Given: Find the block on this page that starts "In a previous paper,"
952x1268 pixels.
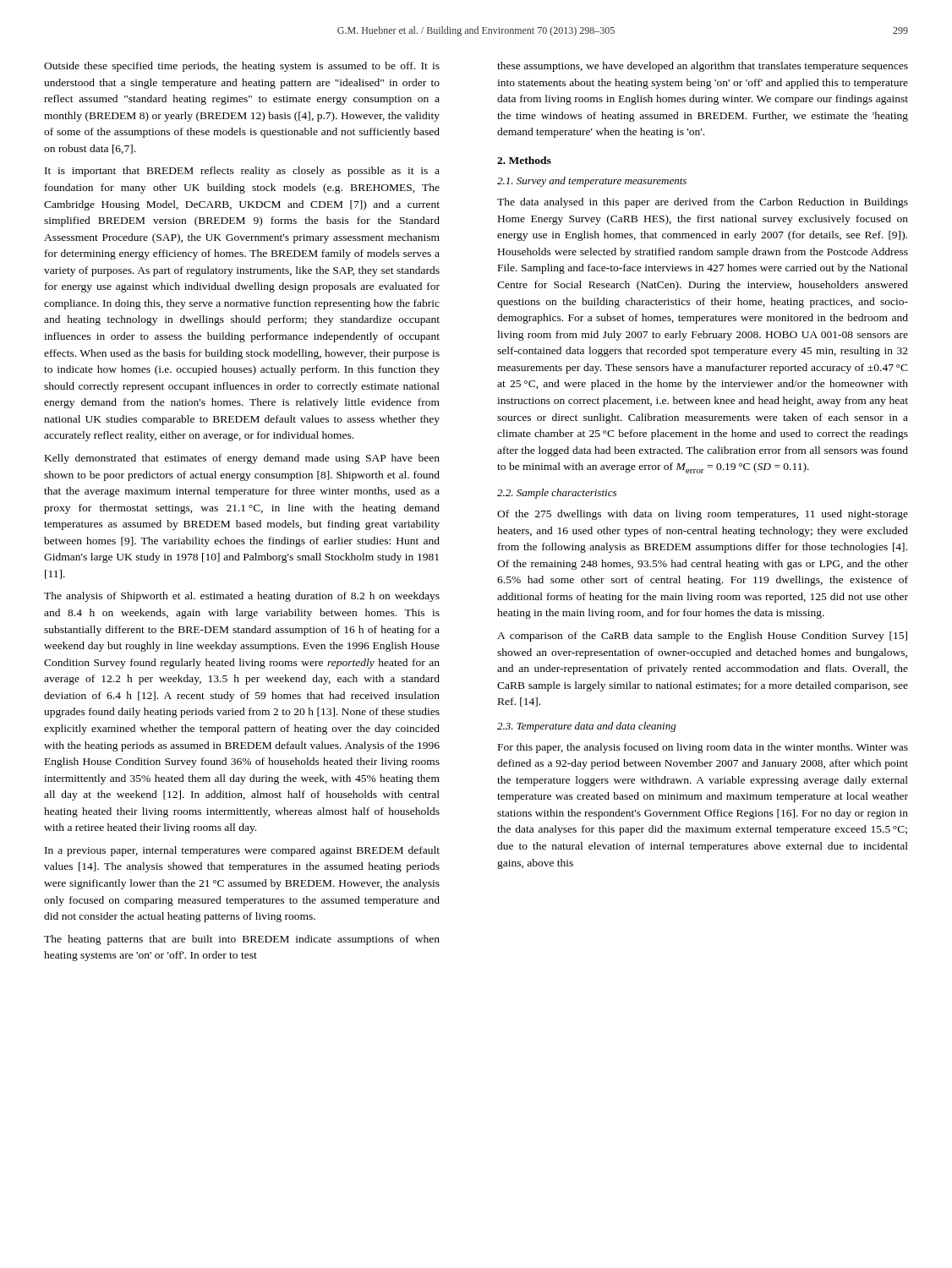Looking at the screenshot, I should coord(242,883).
